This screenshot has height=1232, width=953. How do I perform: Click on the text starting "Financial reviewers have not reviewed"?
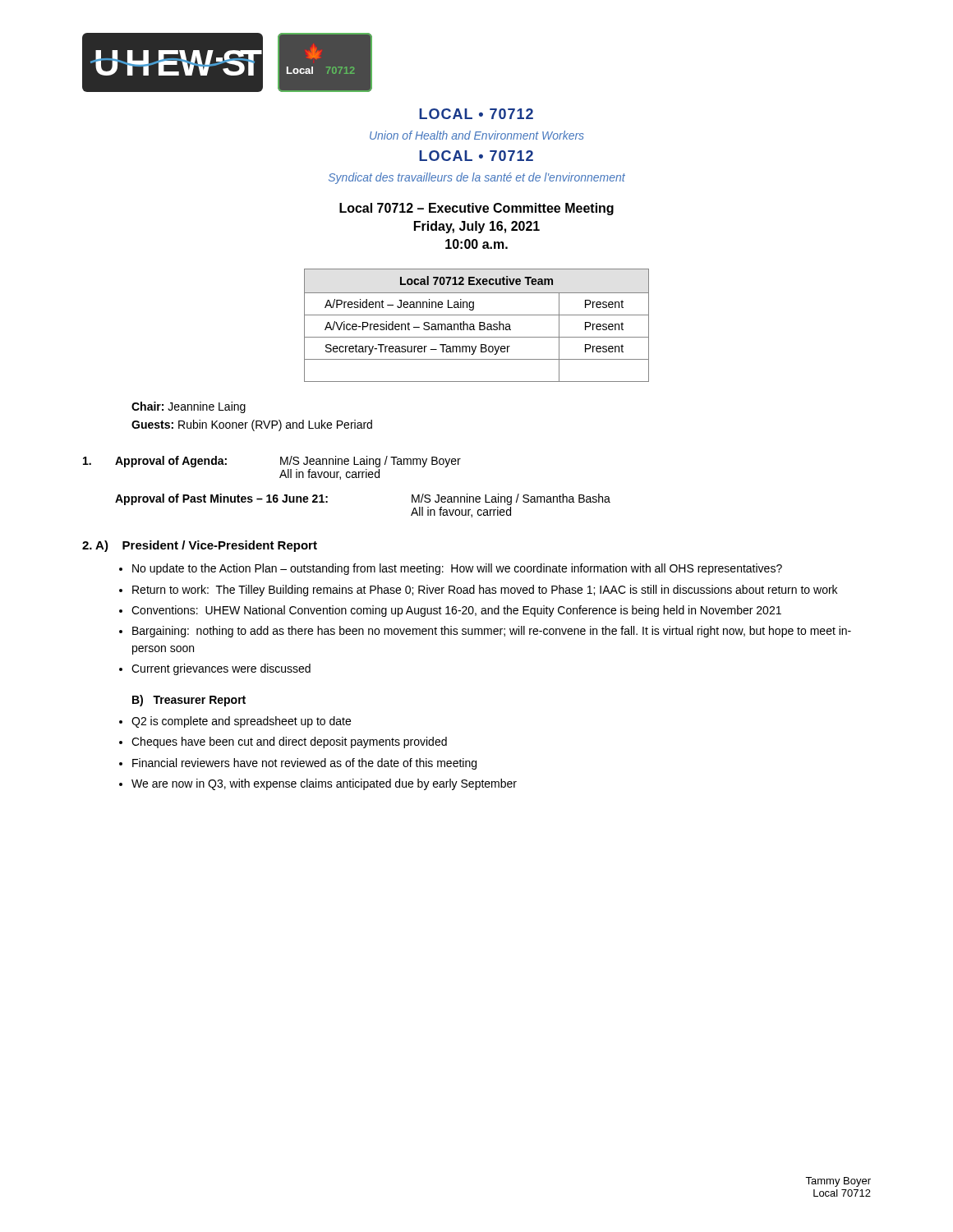click(304, 763)
